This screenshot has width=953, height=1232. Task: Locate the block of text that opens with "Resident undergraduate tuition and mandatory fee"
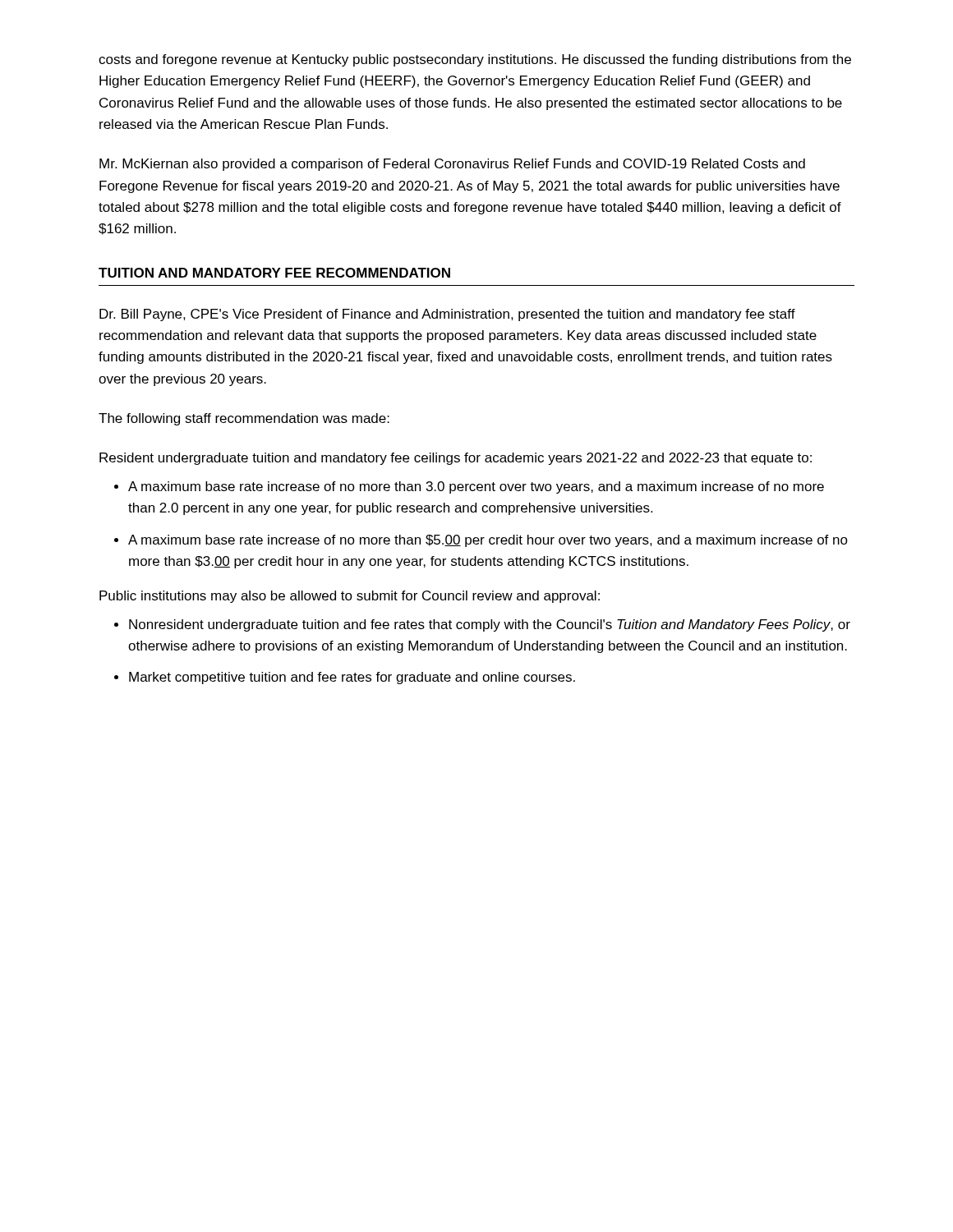456,458
